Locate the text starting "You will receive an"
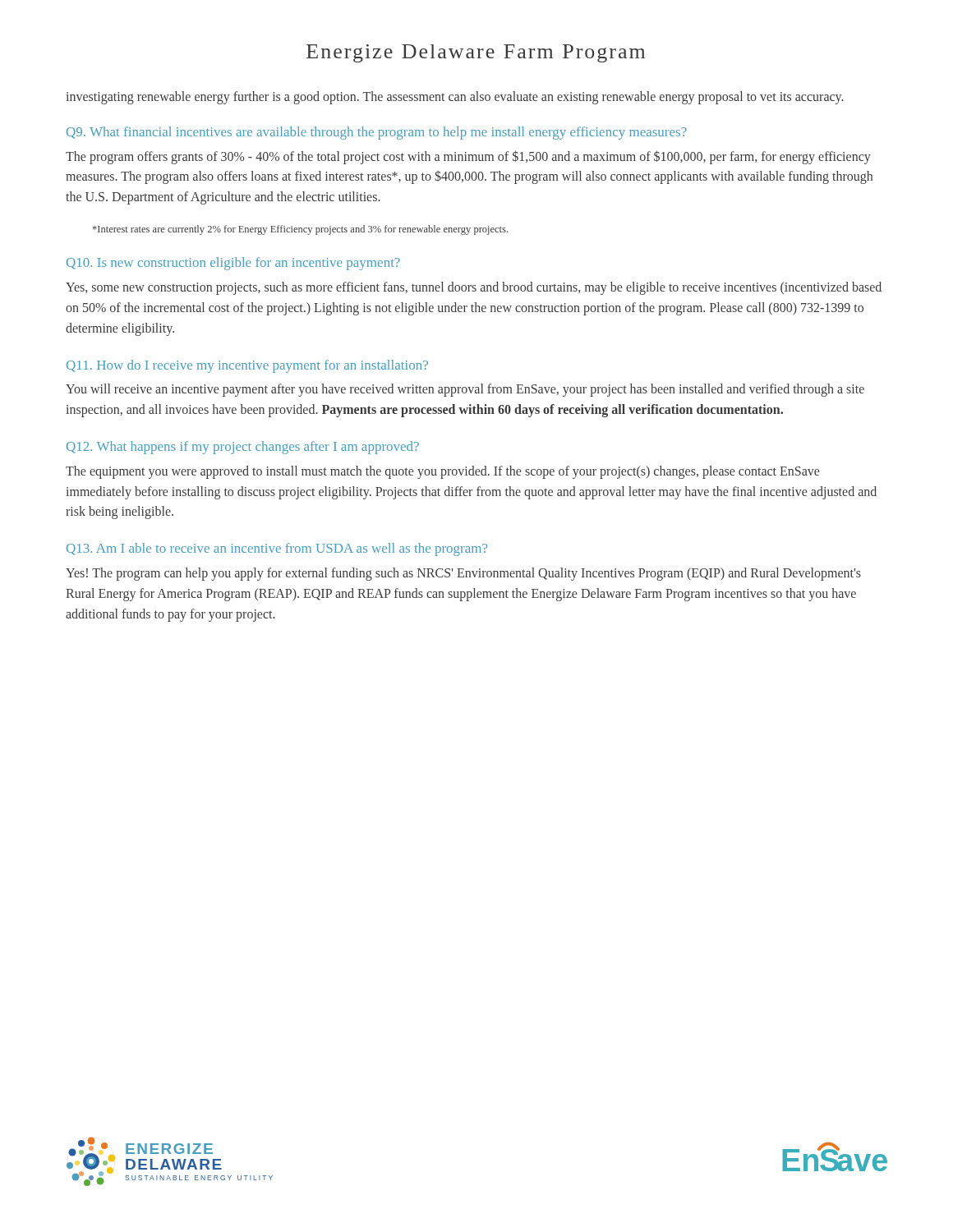Viewport: 953px width, 1232px height. point(465,399)
